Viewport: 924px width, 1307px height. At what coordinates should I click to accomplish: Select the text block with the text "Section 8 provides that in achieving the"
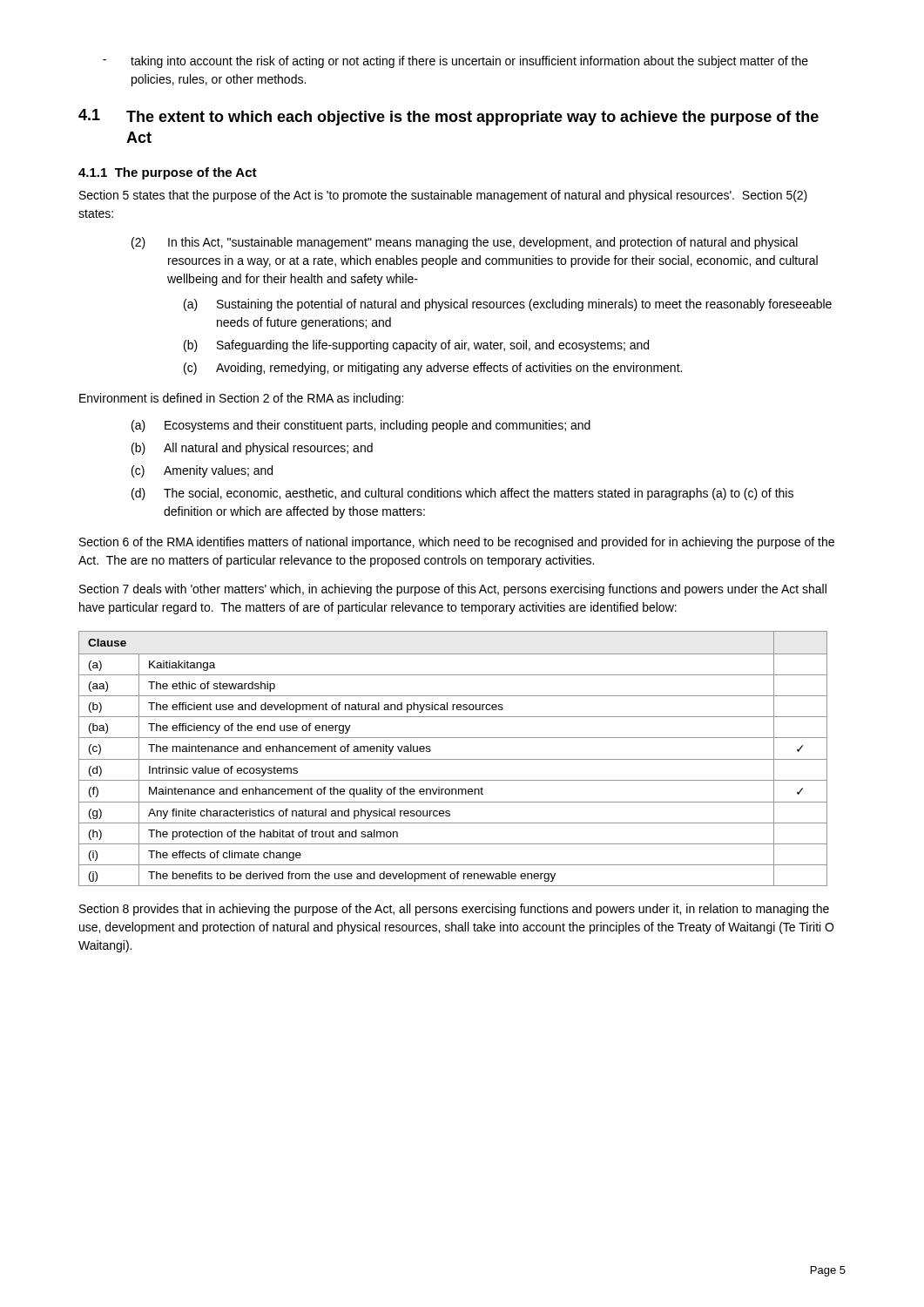[x=456, y=927]
